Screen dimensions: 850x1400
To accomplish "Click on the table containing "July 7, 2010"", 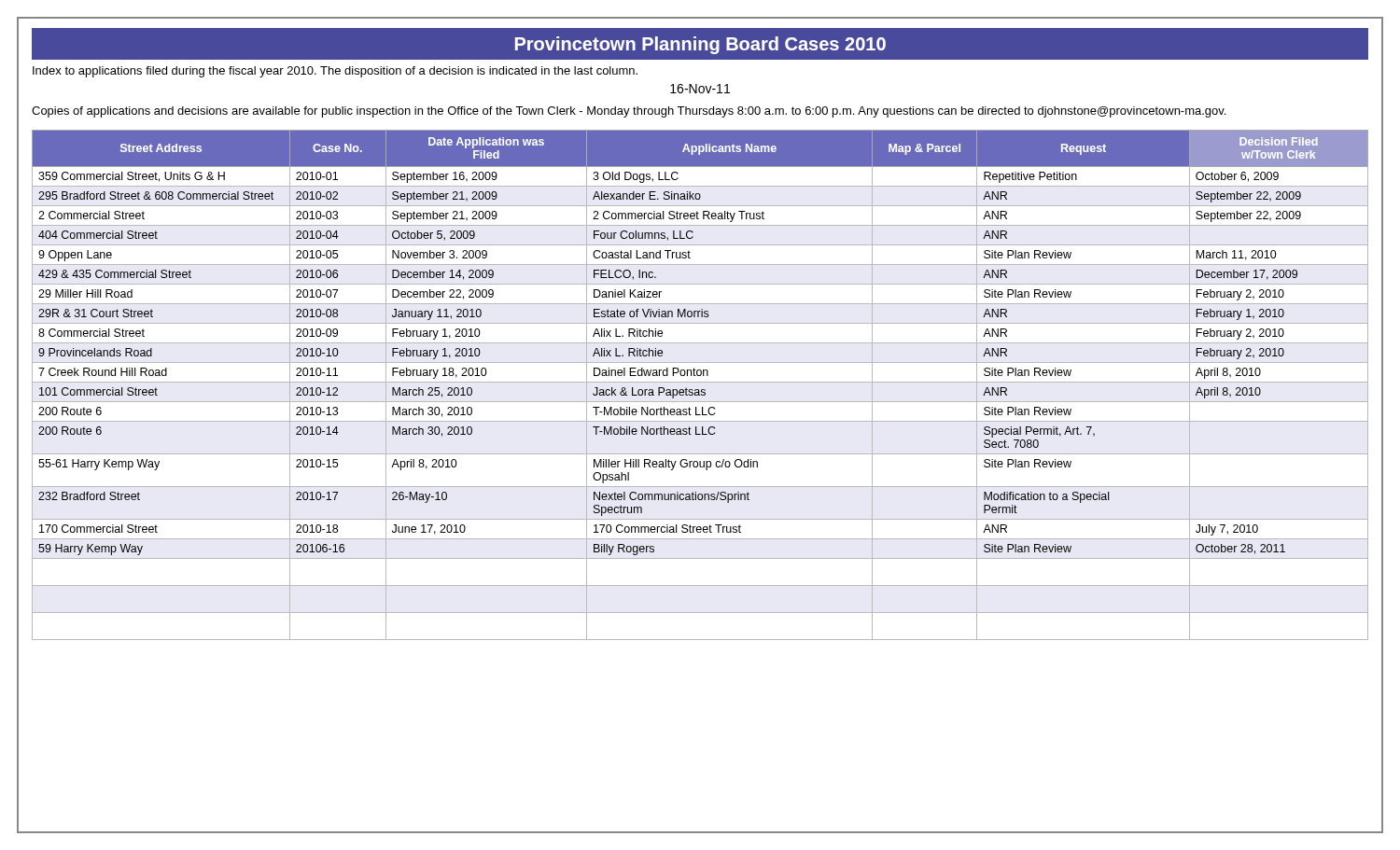I will 700,384.
